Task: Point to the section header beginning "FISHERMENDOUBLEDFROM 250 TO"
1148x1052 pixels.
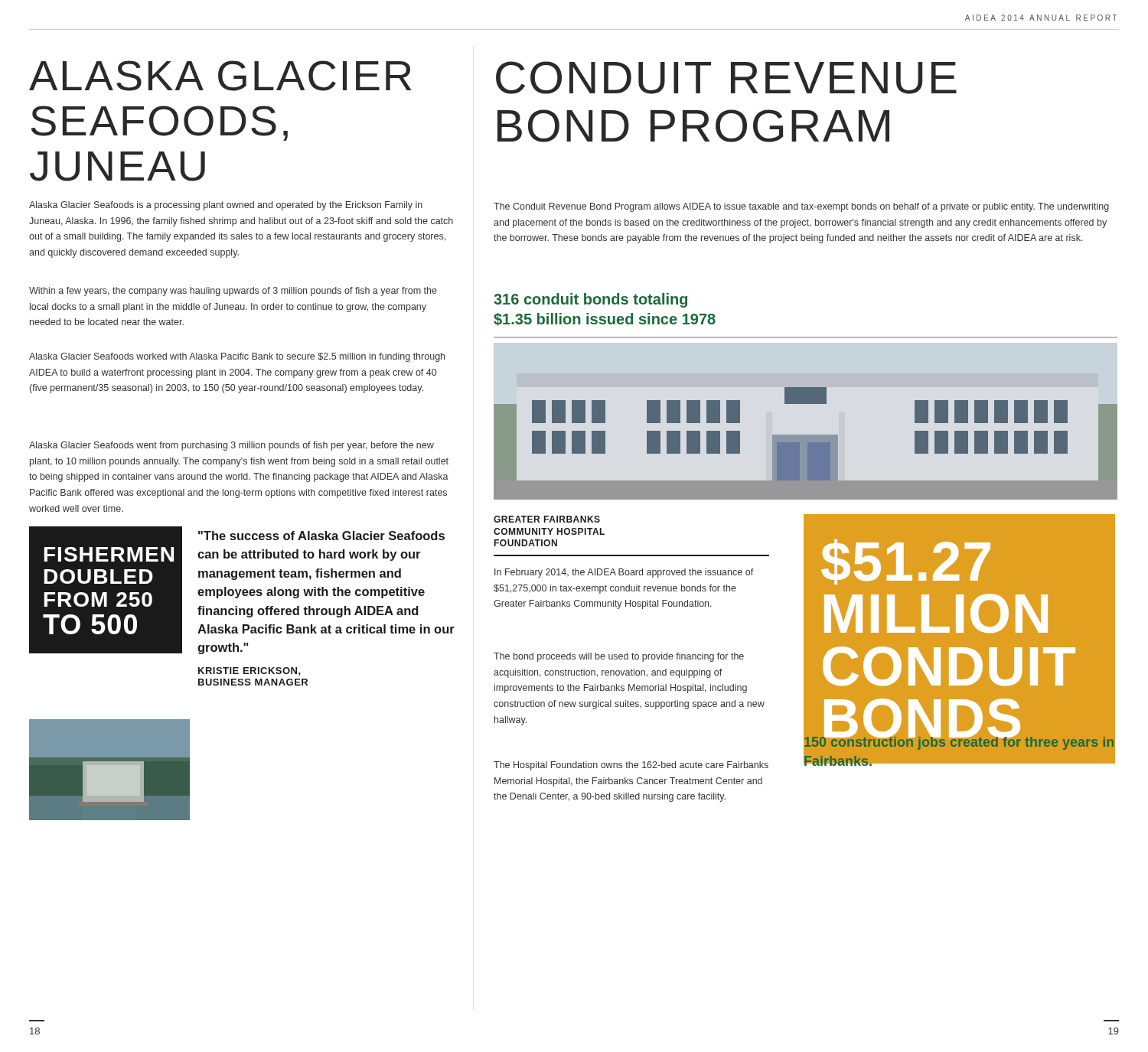Action: point(109,591)
